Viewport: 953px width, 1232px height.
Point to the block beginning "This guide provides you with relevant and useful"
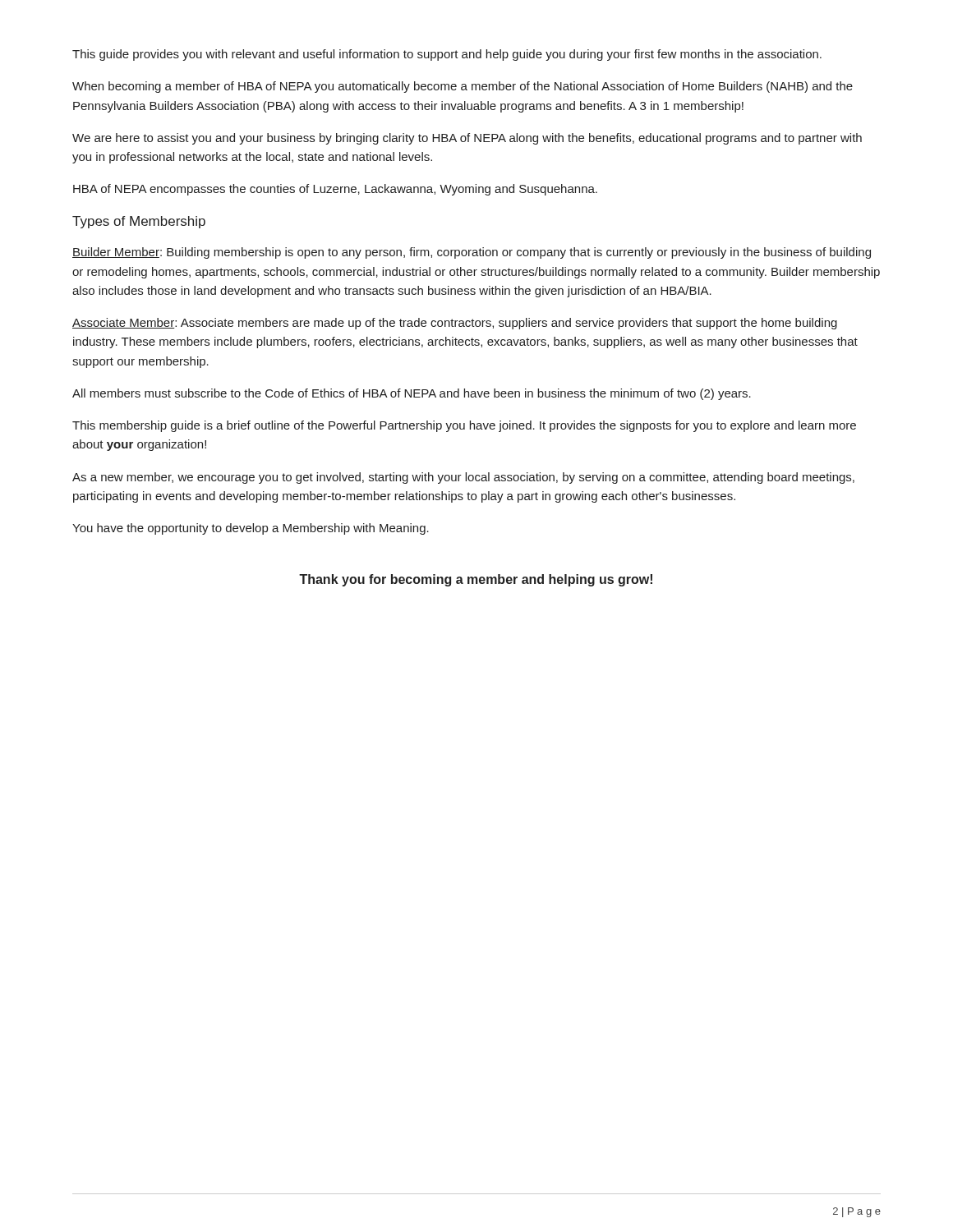coord(447,54)
